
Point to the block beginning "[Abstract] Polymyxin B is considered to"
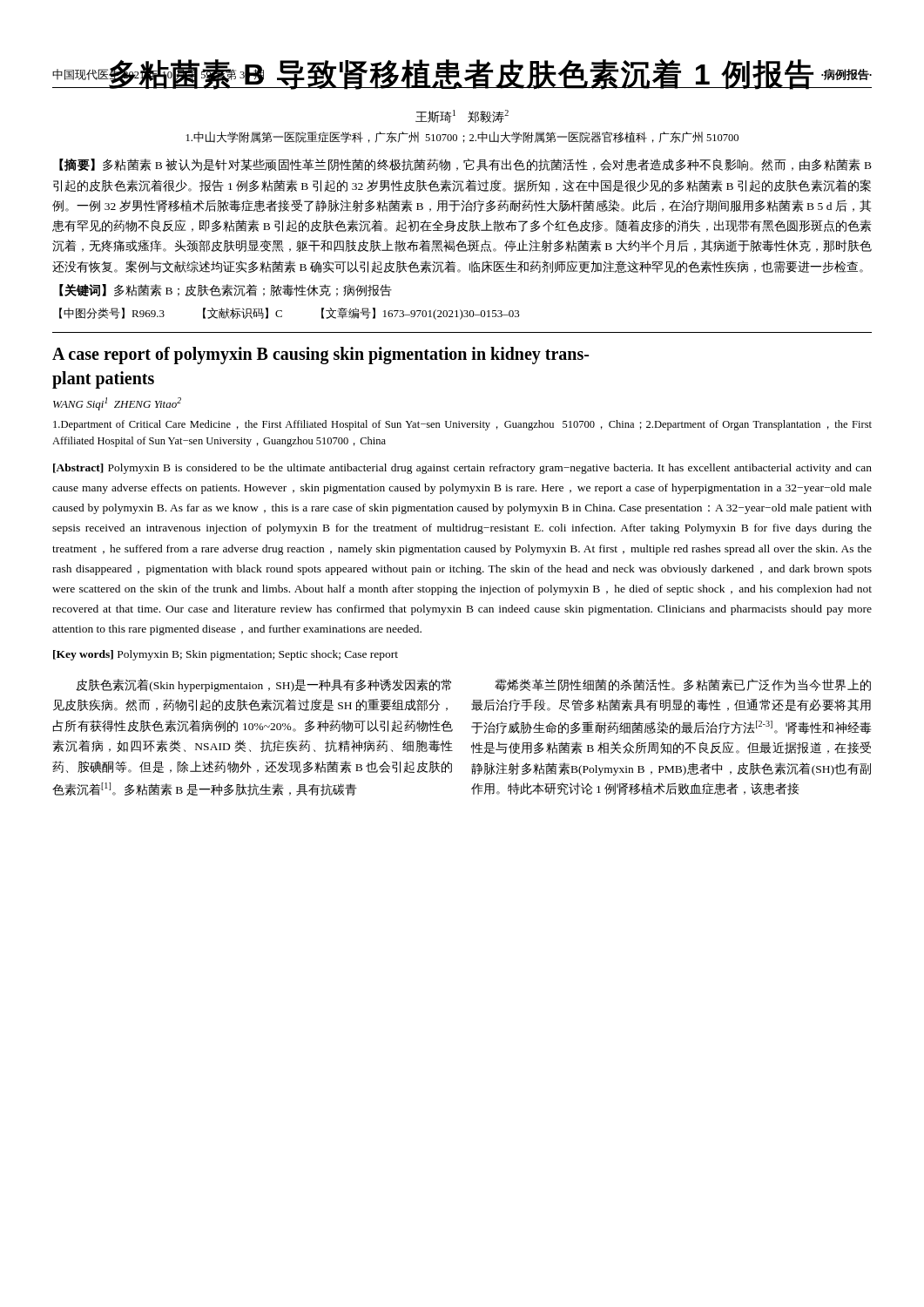462,548
